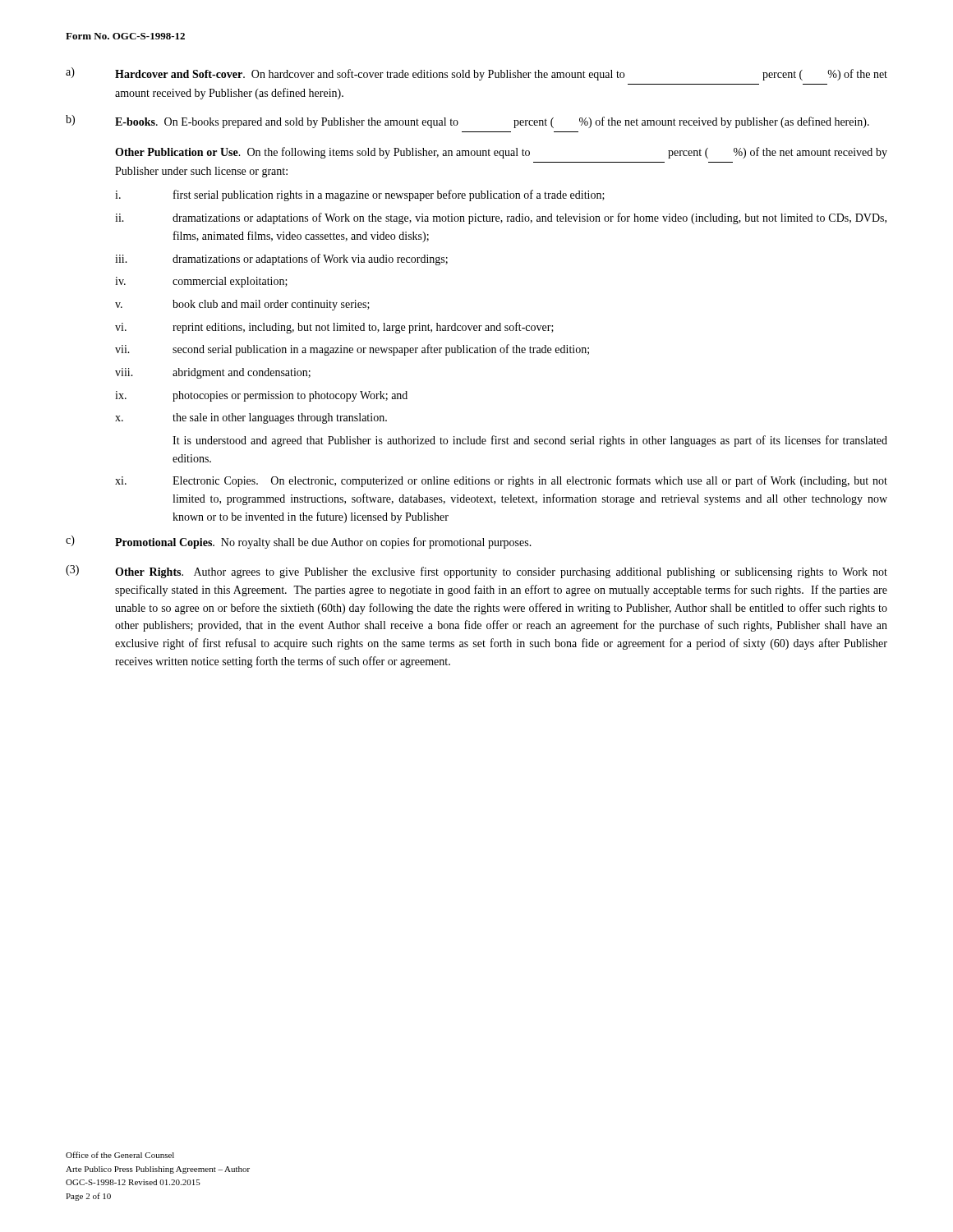
Task: Click the passage that begins "a) Hardcover and Soft-cover. On"
Action: (476, 84)
